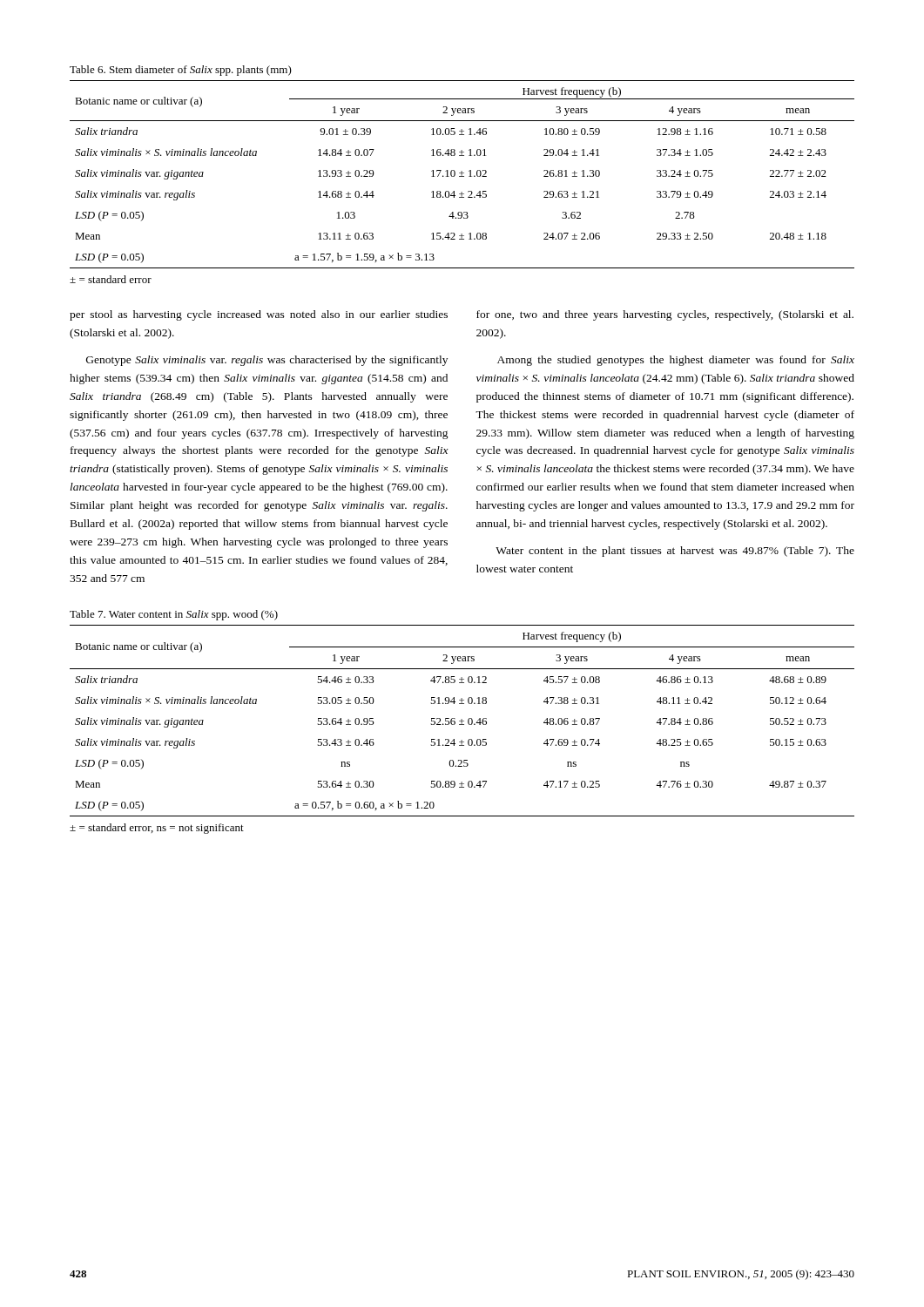This screenshot has height=1307, width=924.
Task: Navigate to the text starting "Water content in the plant tissues"
Action: point(665,559)
